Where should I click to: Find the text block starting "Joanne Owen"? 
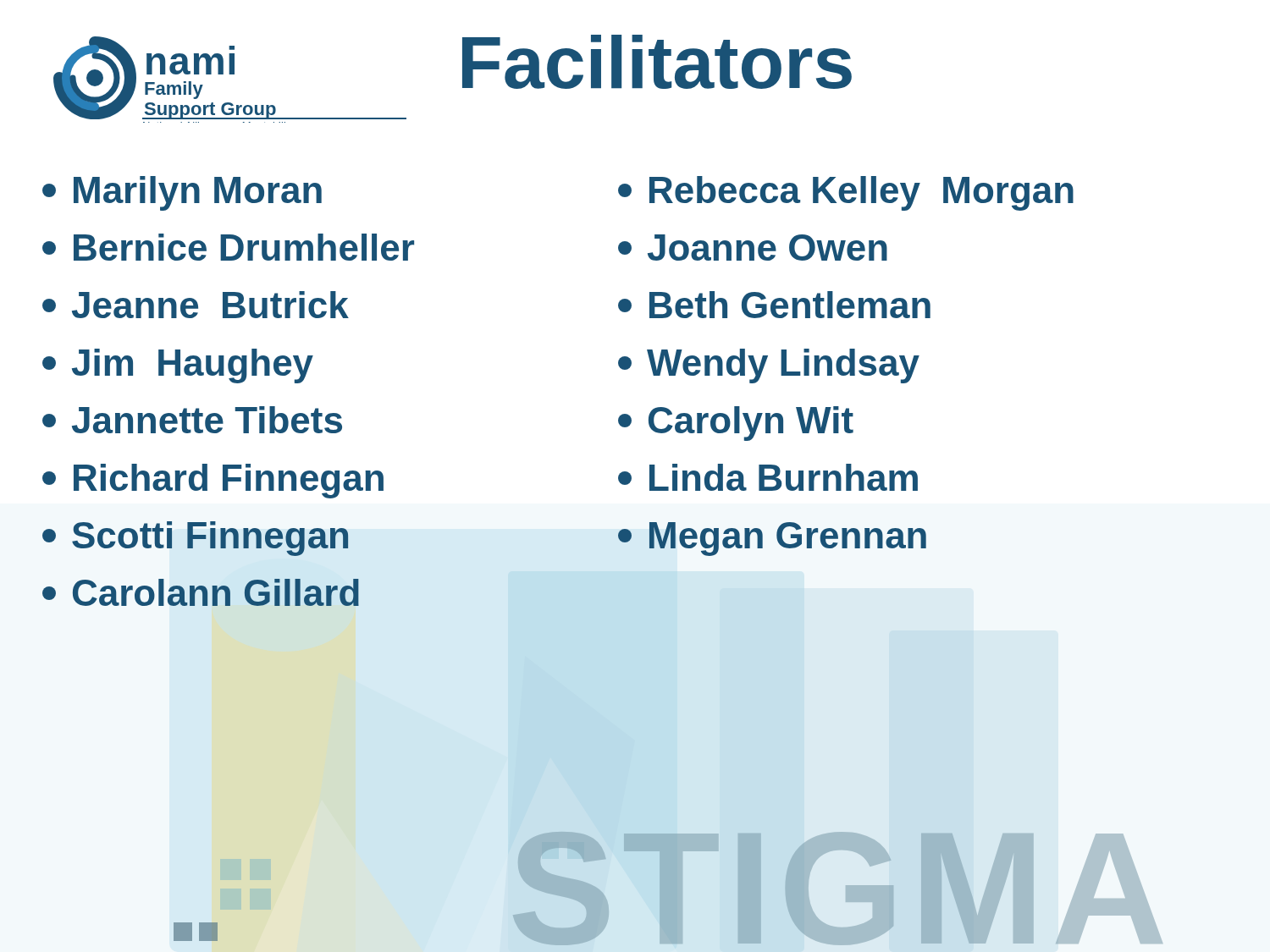[754, 248]
